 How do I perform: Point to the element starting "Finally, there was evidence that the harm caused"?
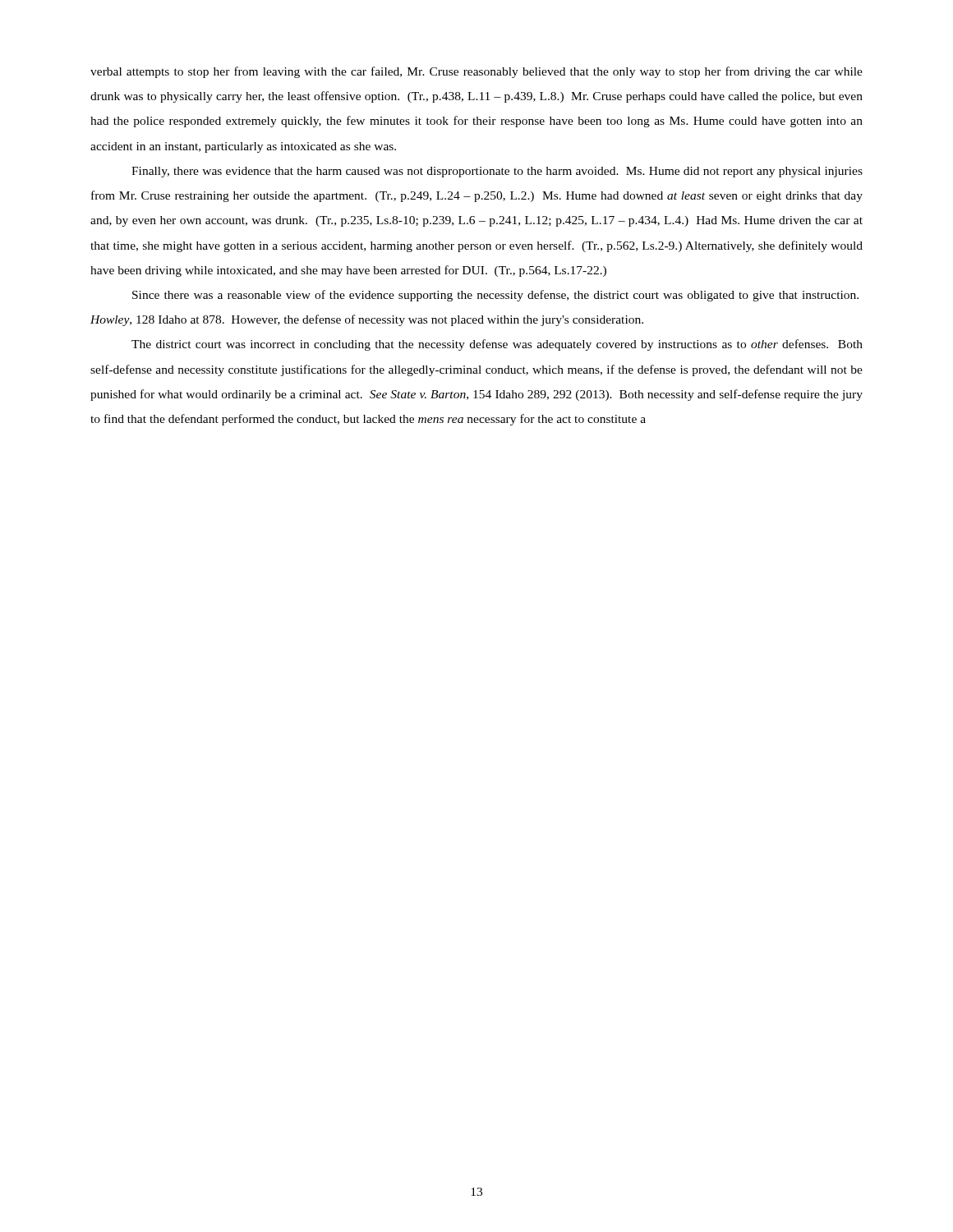(x=476, y=220)
